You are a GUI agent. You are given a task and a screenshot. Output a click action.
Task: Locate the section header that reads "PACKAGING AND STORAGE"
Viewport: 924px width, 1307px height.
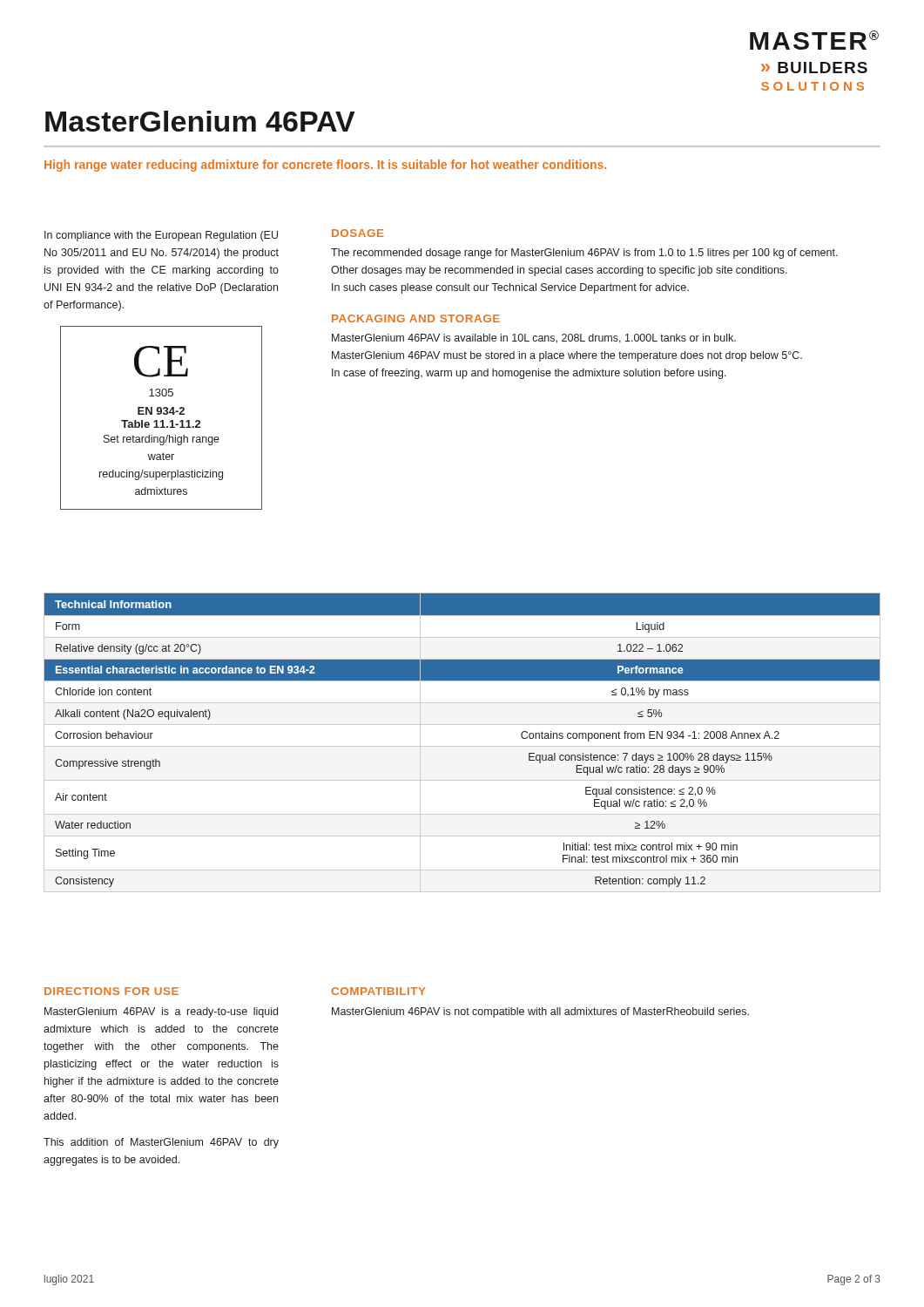(416, 319)
